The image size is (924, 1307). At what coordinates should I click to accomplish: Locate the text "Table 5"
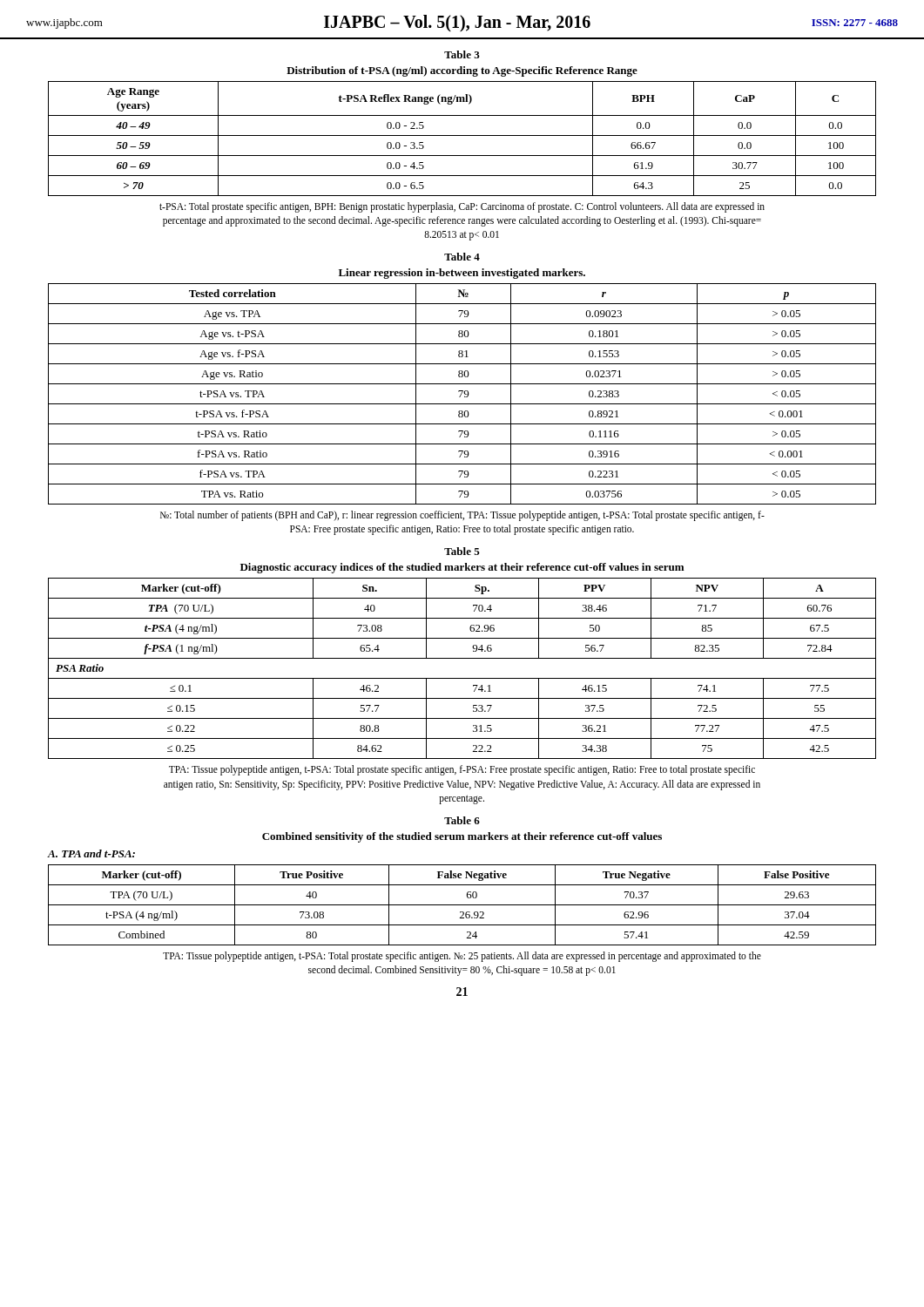point(462,552)
